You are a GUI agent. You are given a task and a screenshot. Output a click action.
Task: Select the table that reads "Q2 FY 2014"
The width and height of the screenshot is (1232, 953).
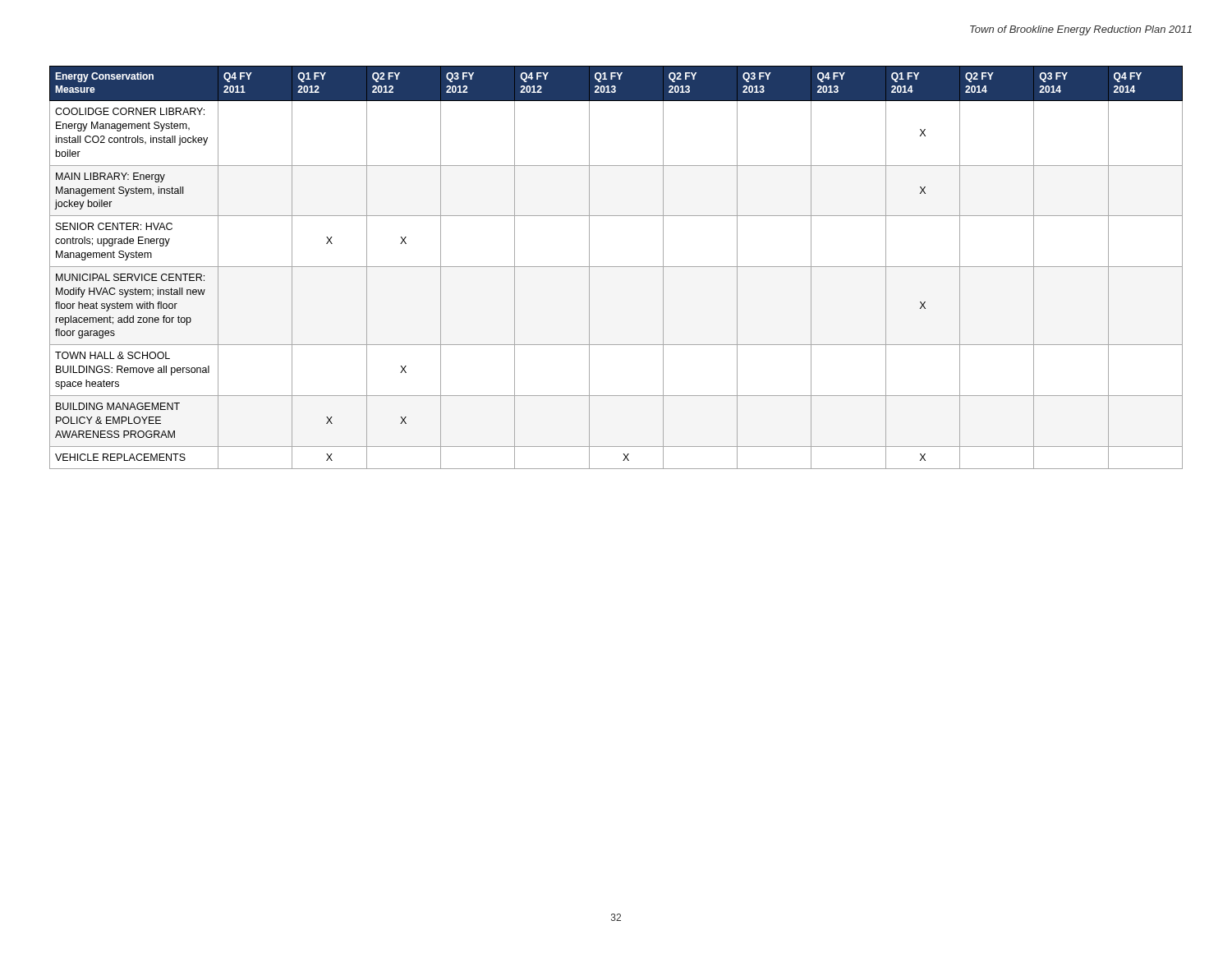pyautogui.click(x=616, y=268)
